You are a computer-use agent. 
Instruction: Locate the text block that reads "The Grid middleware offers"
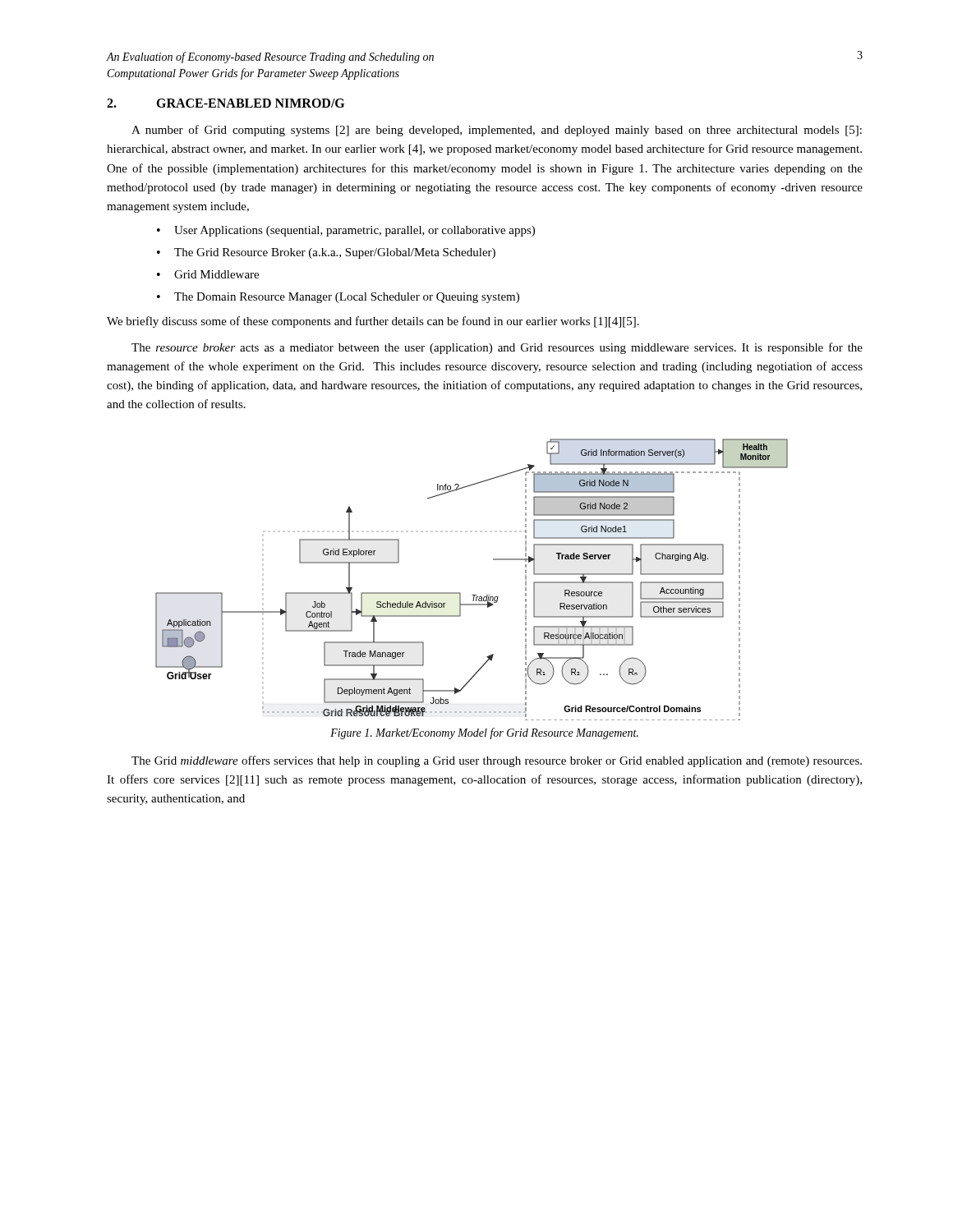(485, 779)
